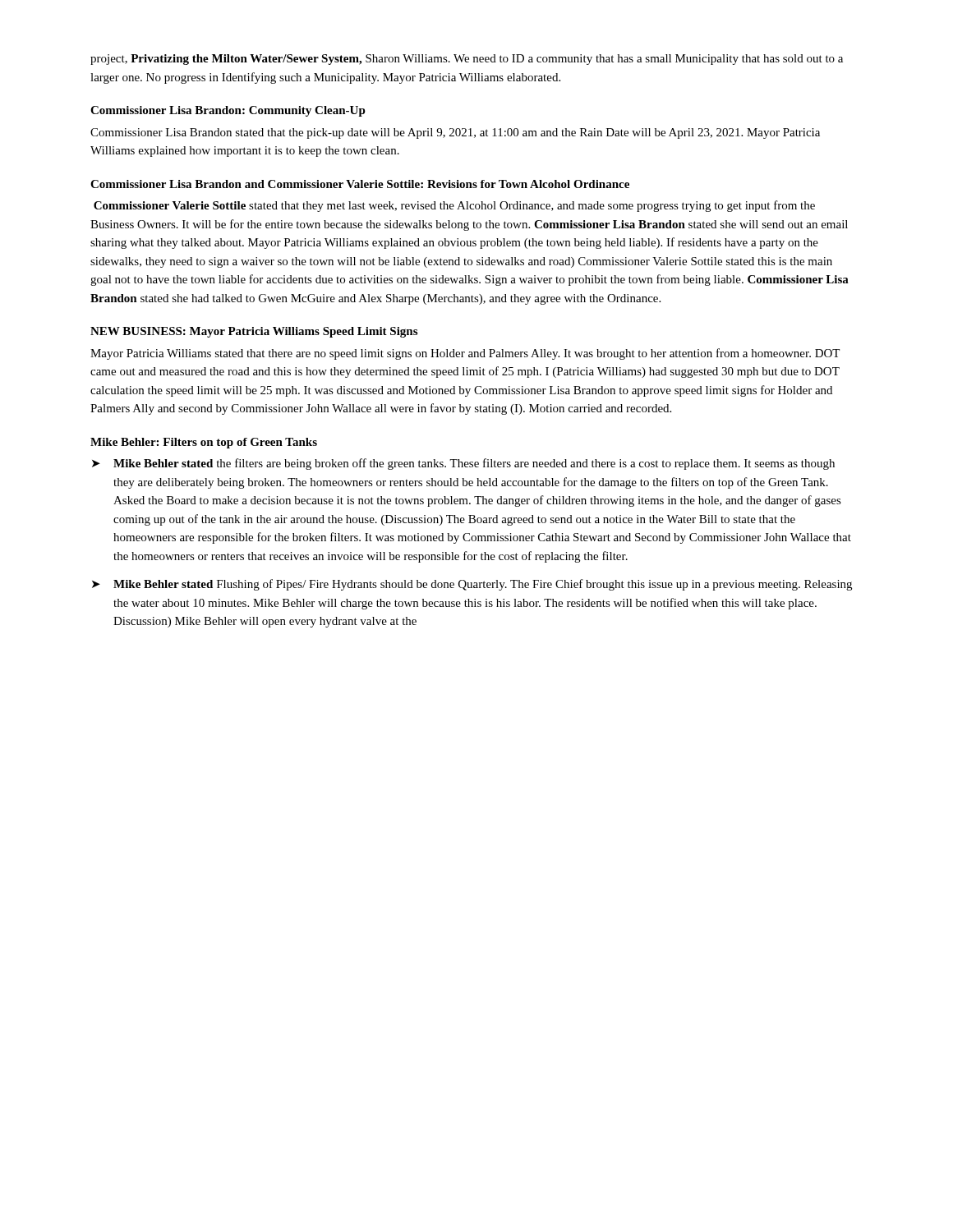Viewport: 953px width, 1232px height.
Task: Select the text block that says "Commissioner Lisa Brandon stated that the pick-up"
Action: pos(455,141)
